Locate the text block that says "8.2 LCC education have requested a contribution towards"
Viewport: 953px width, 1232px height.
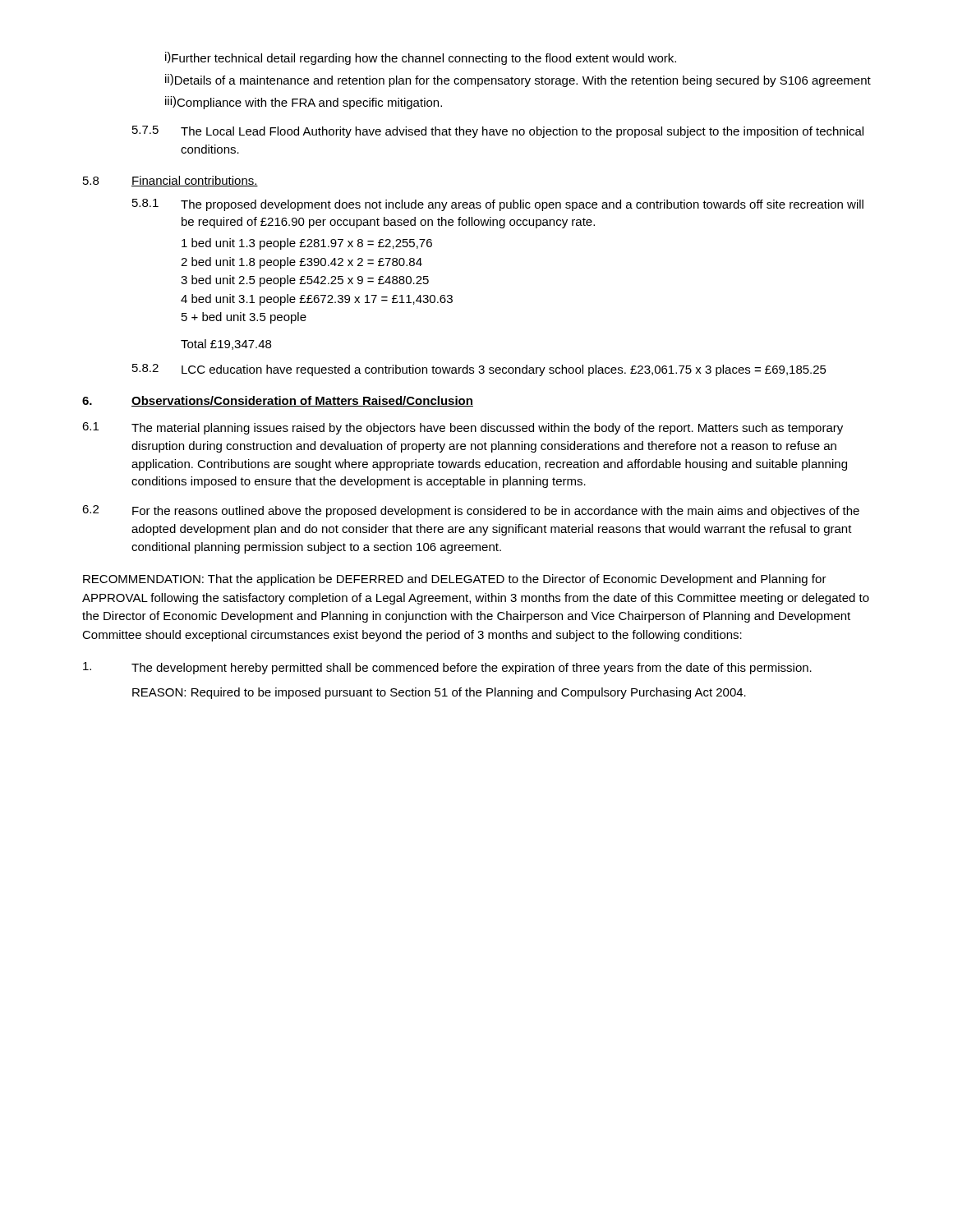tap(501, 370)
